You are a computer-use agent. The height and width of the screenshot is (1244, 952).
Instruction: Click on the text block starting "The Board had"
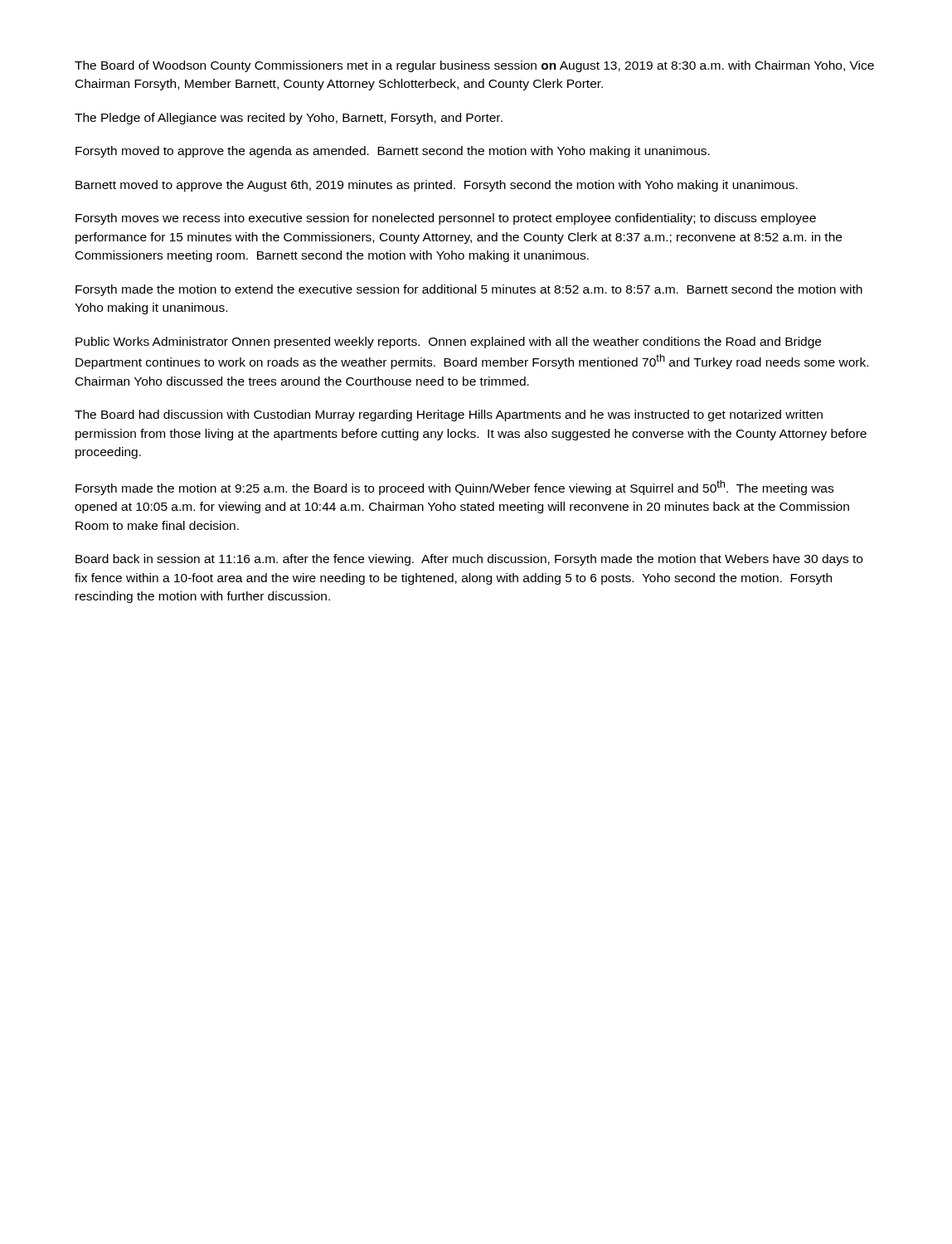click(x=471, y=433)
